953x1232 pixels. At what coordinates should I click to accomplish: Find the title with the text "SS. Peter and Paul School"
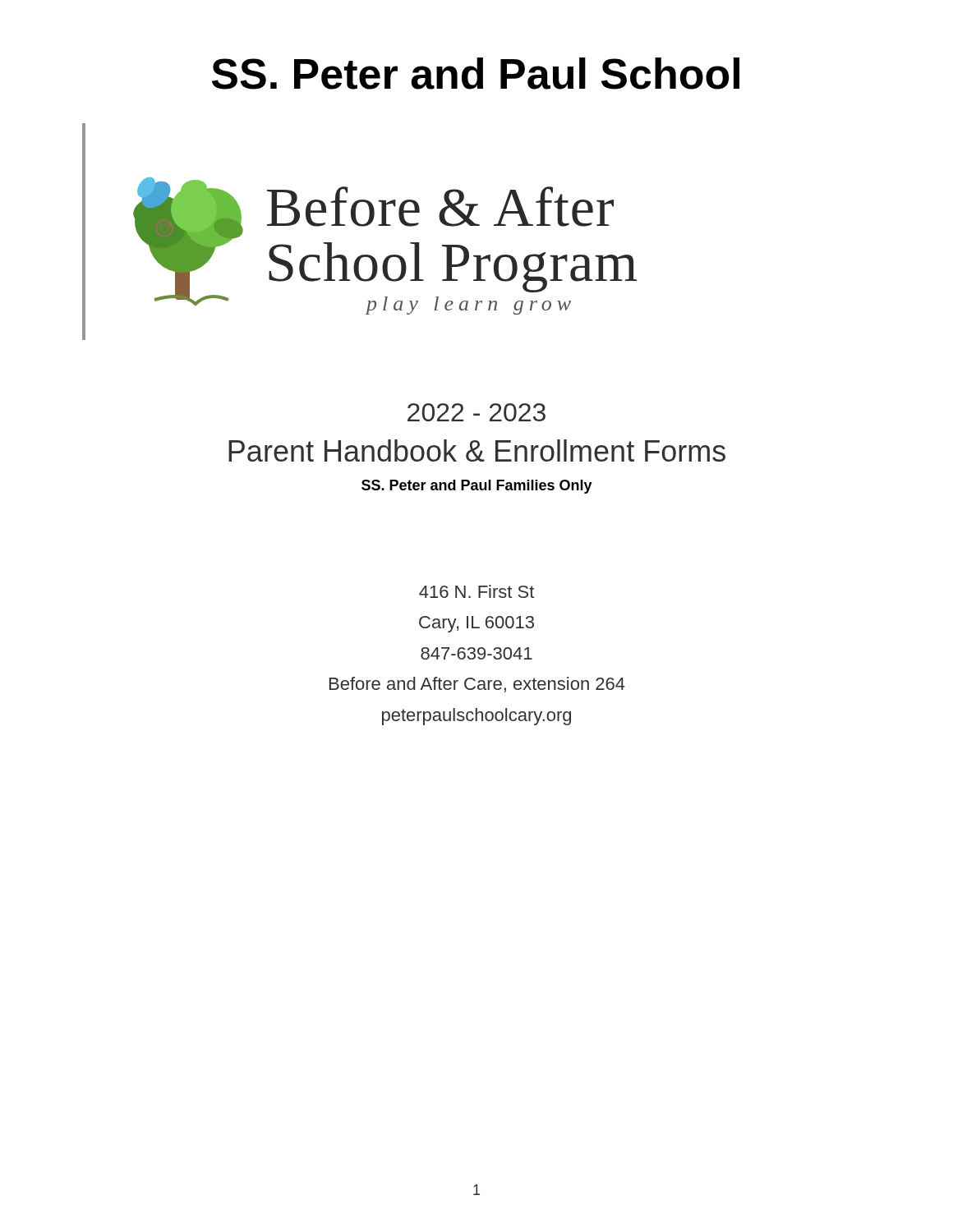pyautogui.click(x=476, y=74)
